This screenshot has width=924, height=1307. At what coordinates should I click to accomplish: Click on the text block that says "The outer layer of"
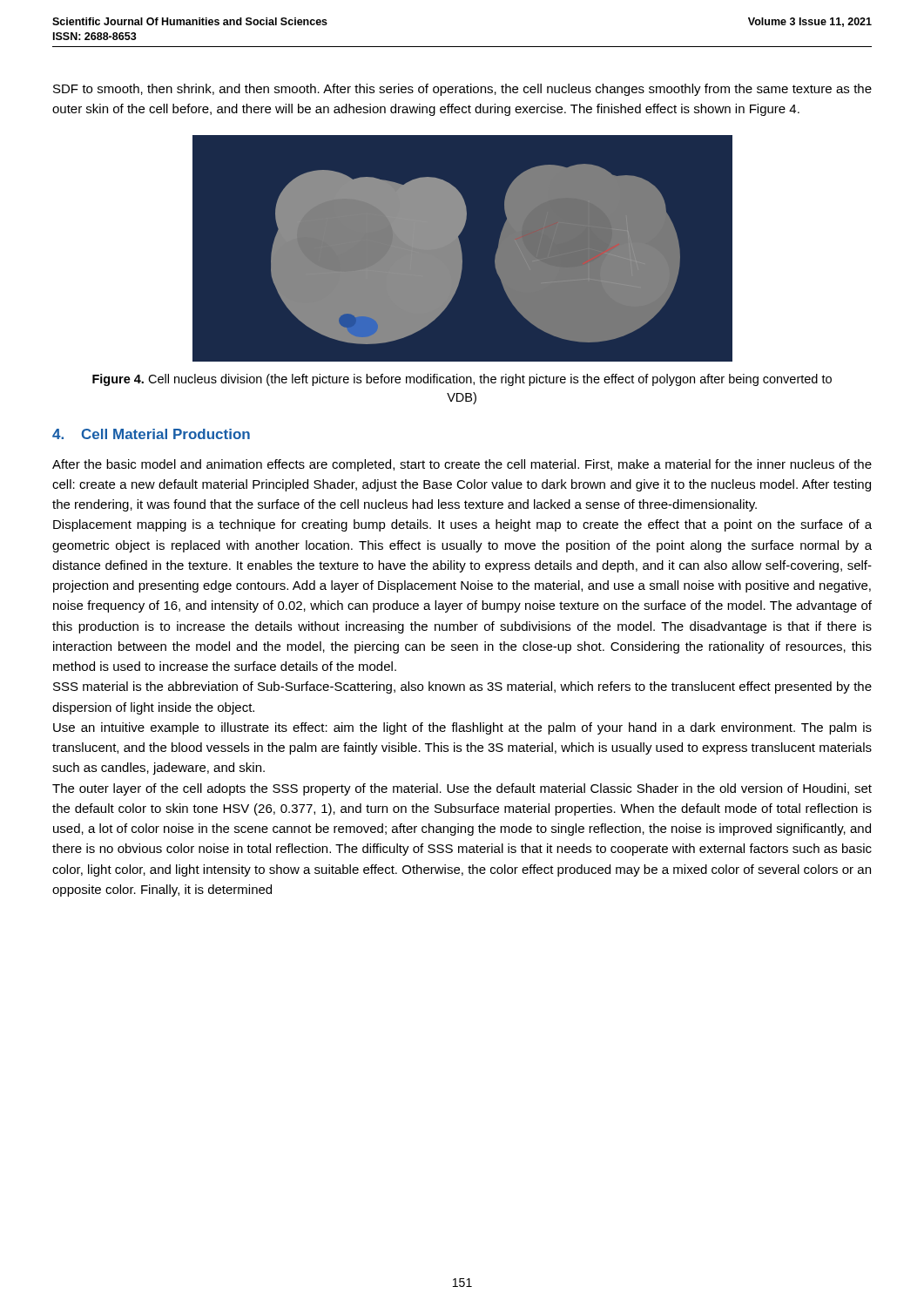coord(462,838)
